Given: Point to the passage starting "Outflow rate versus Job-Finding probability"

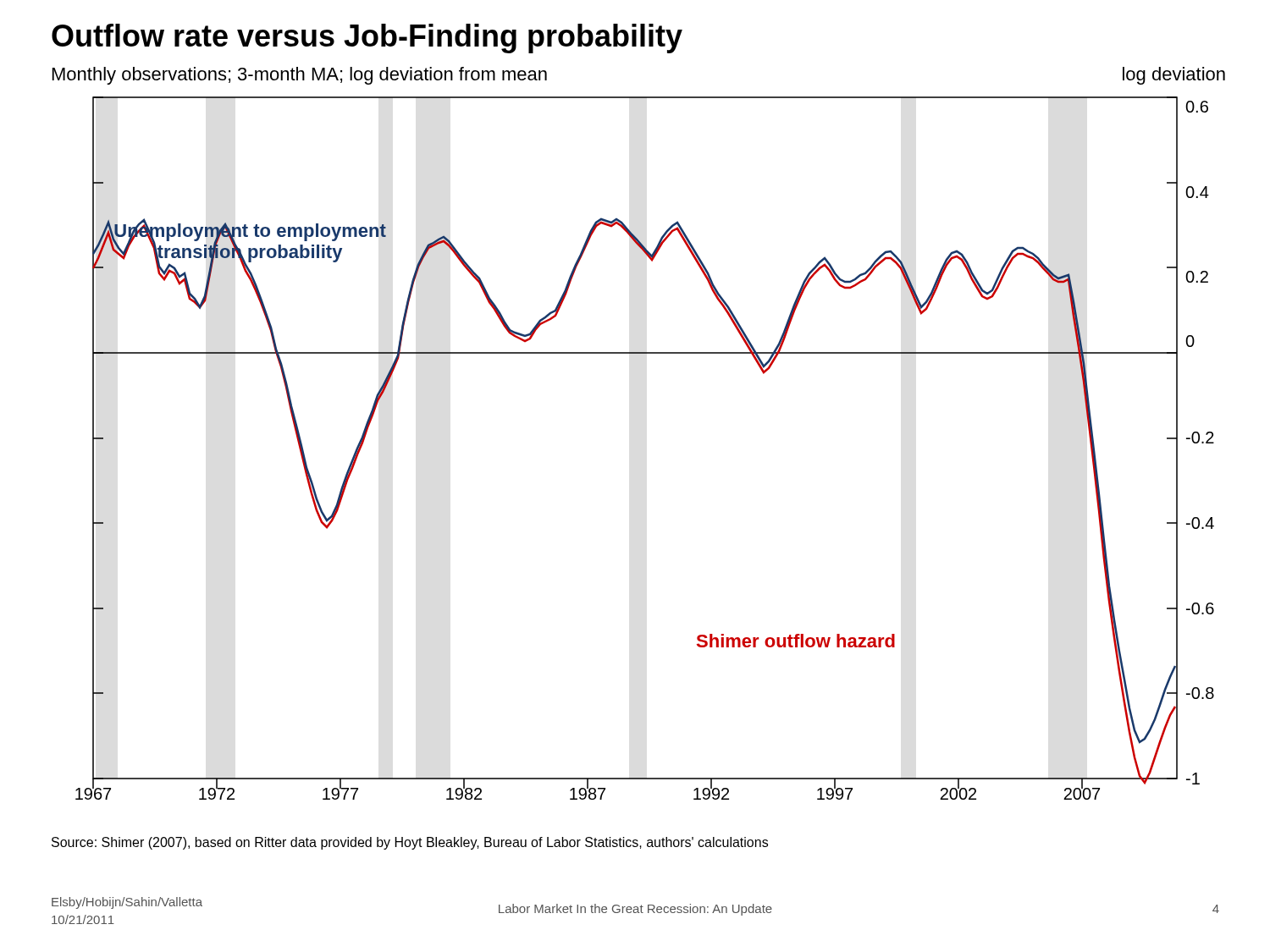Looking at the screenshot, I should 367,36.
